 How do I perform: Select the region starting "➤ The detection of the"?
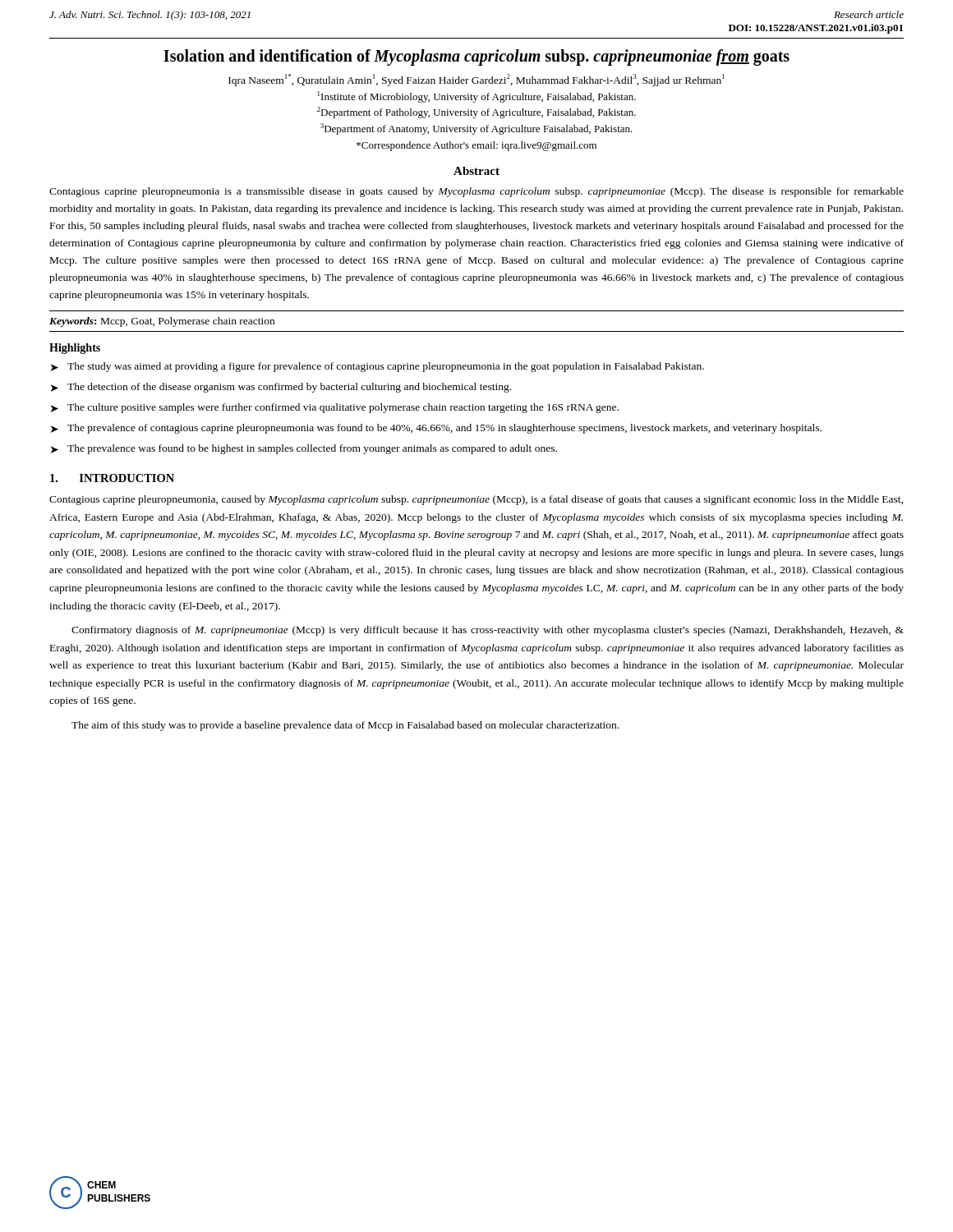click(476, 388)
